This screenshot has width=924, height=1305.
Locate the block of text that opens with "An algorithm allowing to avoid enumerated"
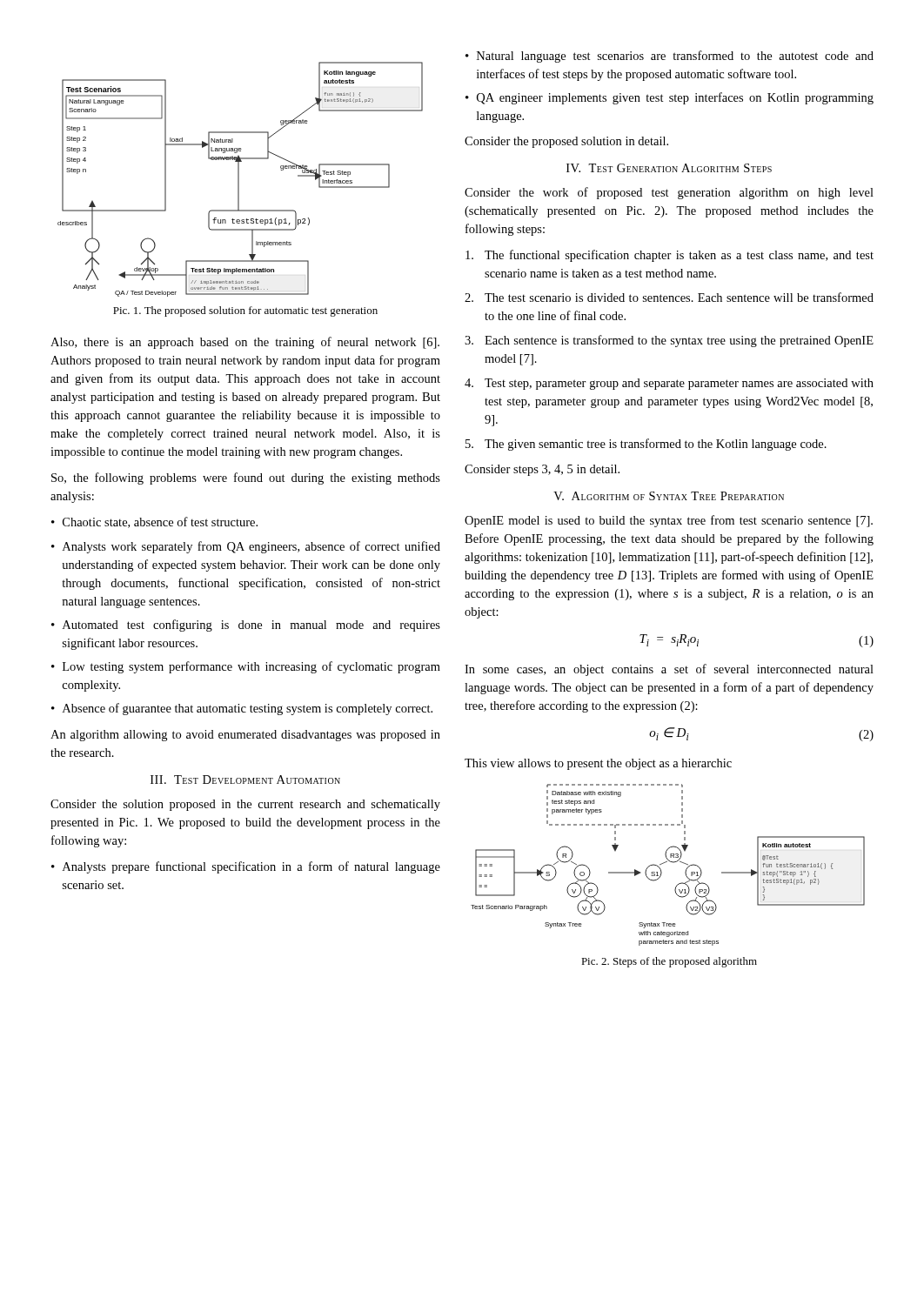[x=245, y=744]
